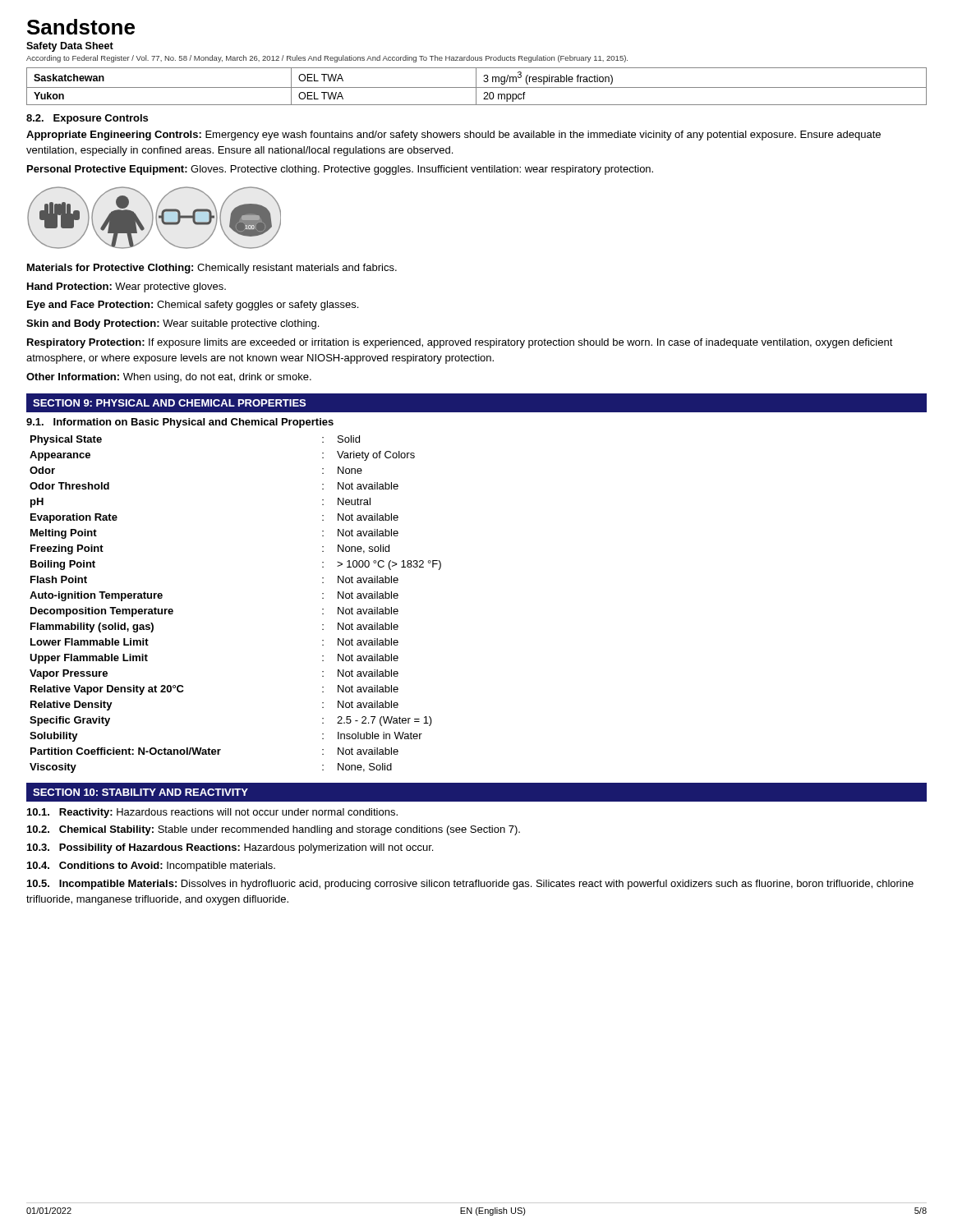Locate the block of text that opens with "10.1. Reactivity: Hazardous"

(212, 812)
